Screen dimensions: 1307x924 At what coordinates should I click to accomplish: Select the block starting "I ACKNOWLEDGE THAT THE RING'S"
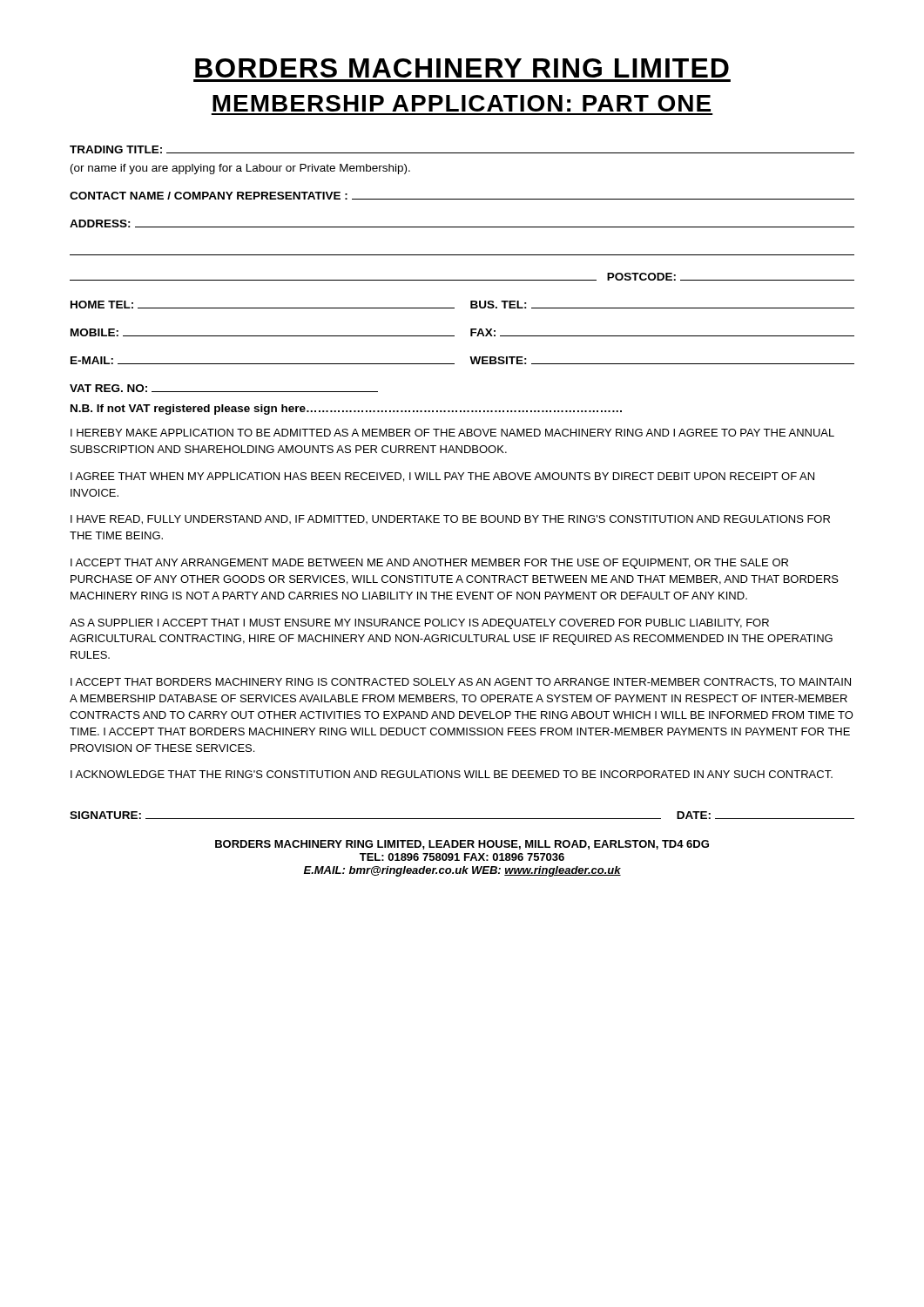(x=451, y=775)
